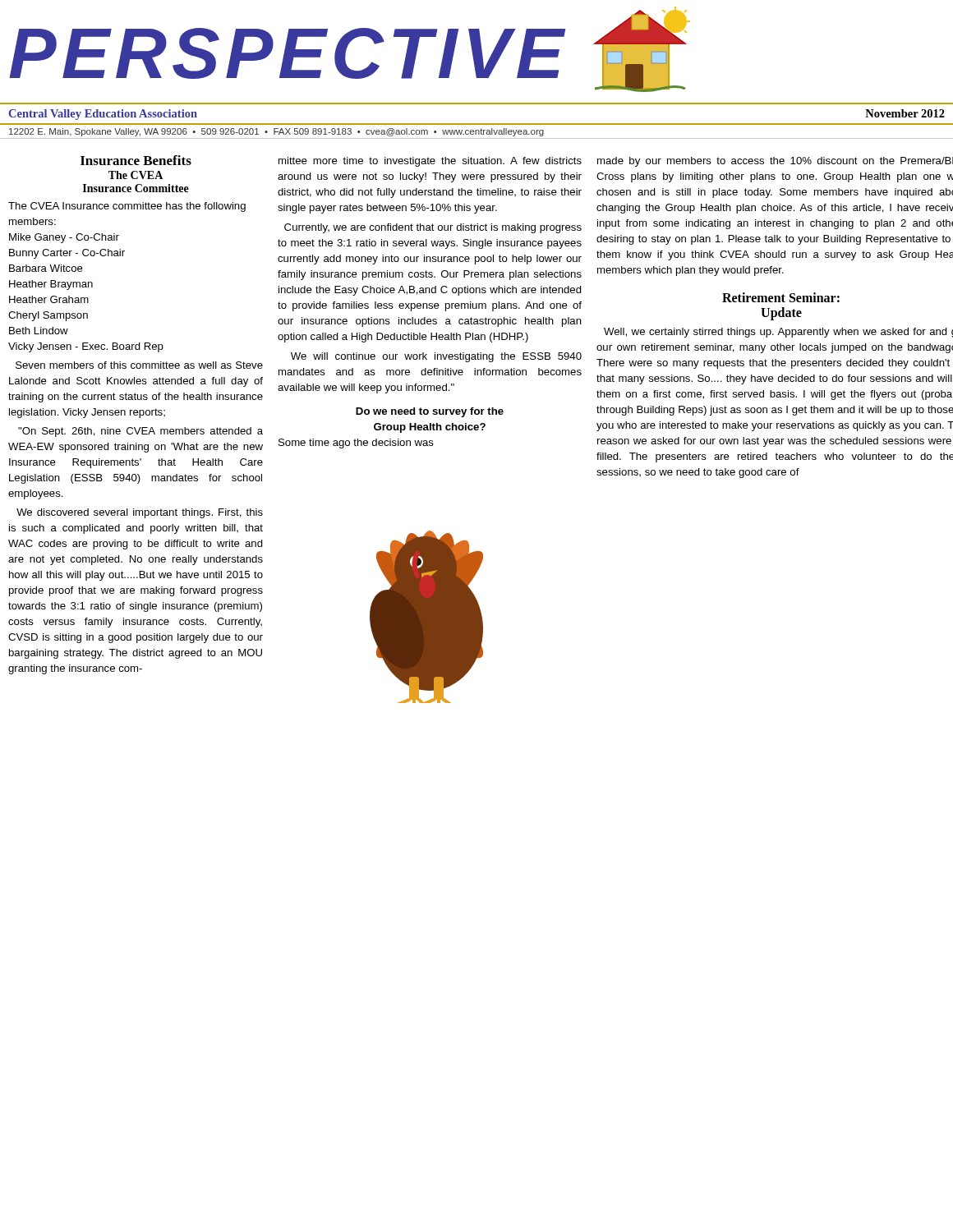Find the region starting "We discovered several important things. First,"

[136, 590]
